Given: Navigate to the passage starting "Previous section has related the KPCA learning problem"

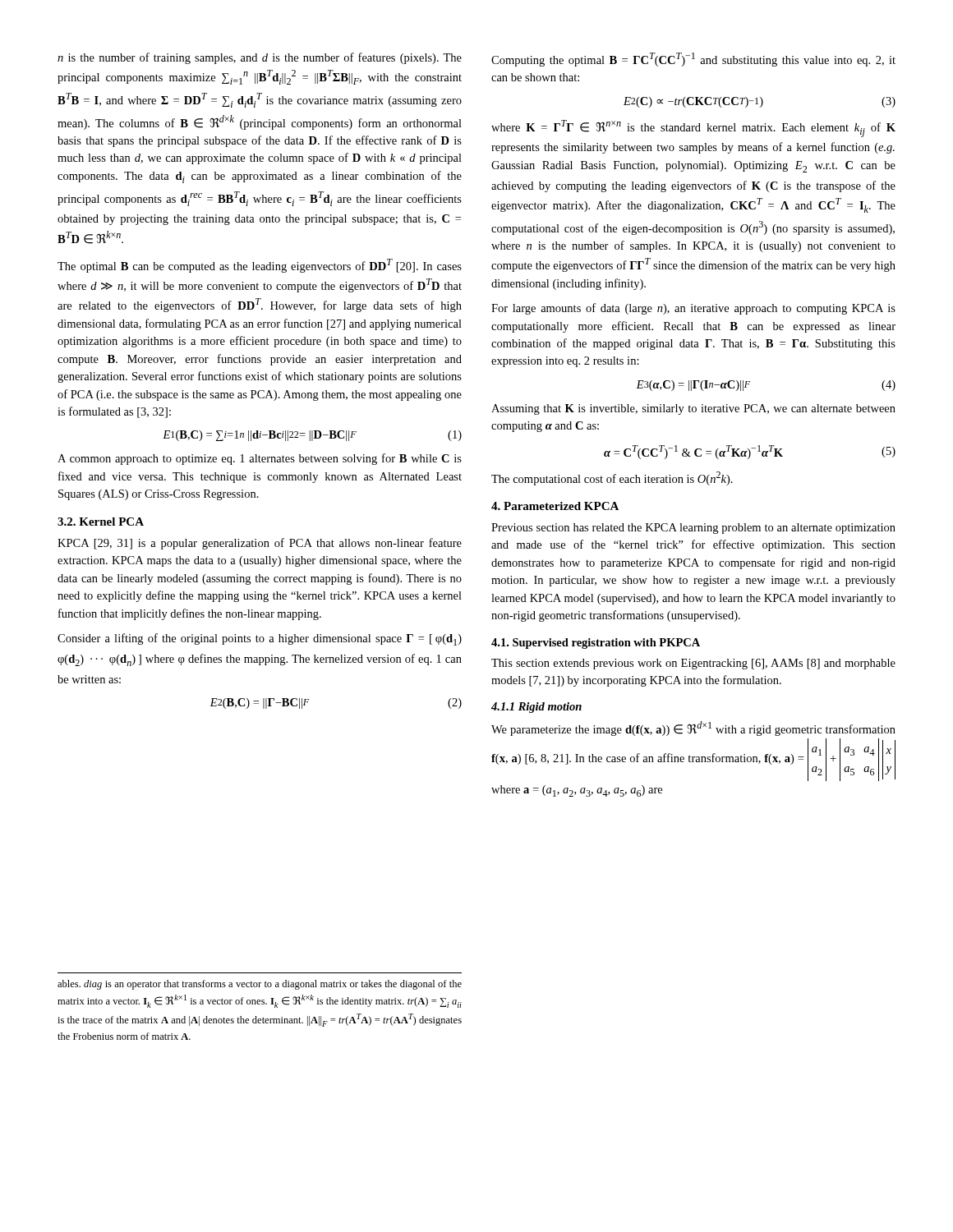Looking at the screenshot, I should [693, 572].
